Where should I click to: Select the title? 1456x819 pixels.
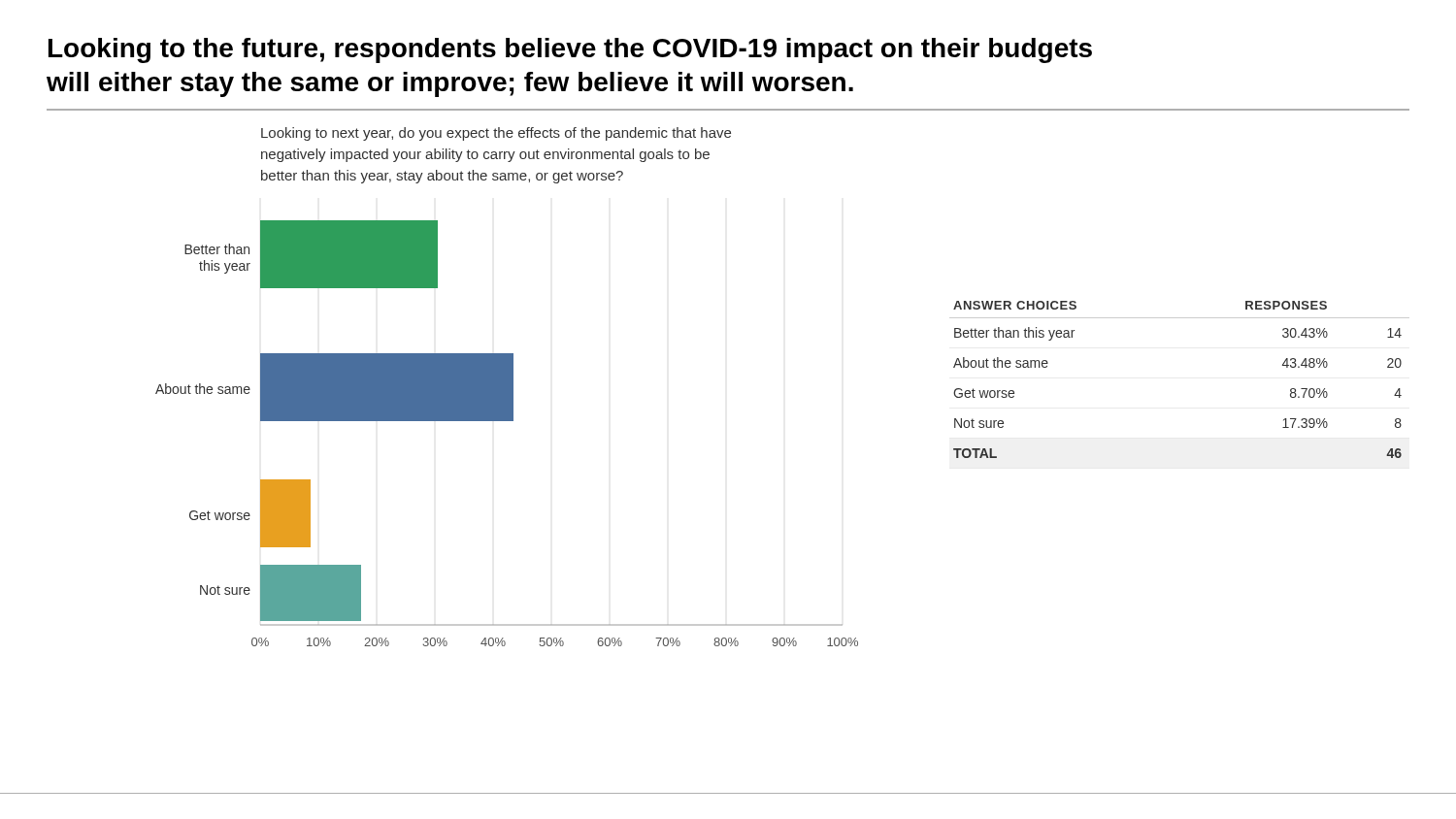[570, 65]
